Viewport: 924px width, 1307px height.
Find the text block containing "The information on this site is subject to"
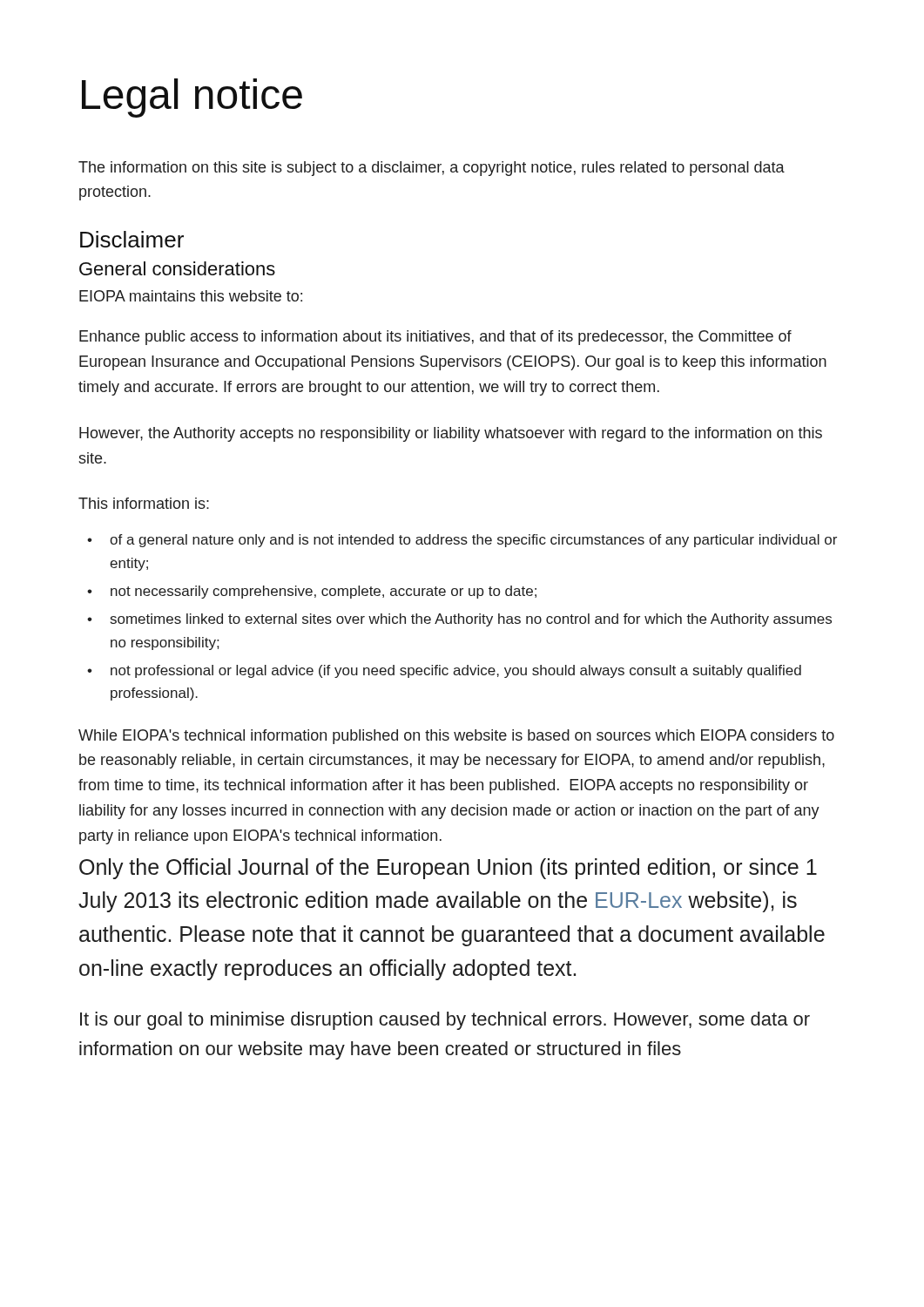(x=431, y=180)
